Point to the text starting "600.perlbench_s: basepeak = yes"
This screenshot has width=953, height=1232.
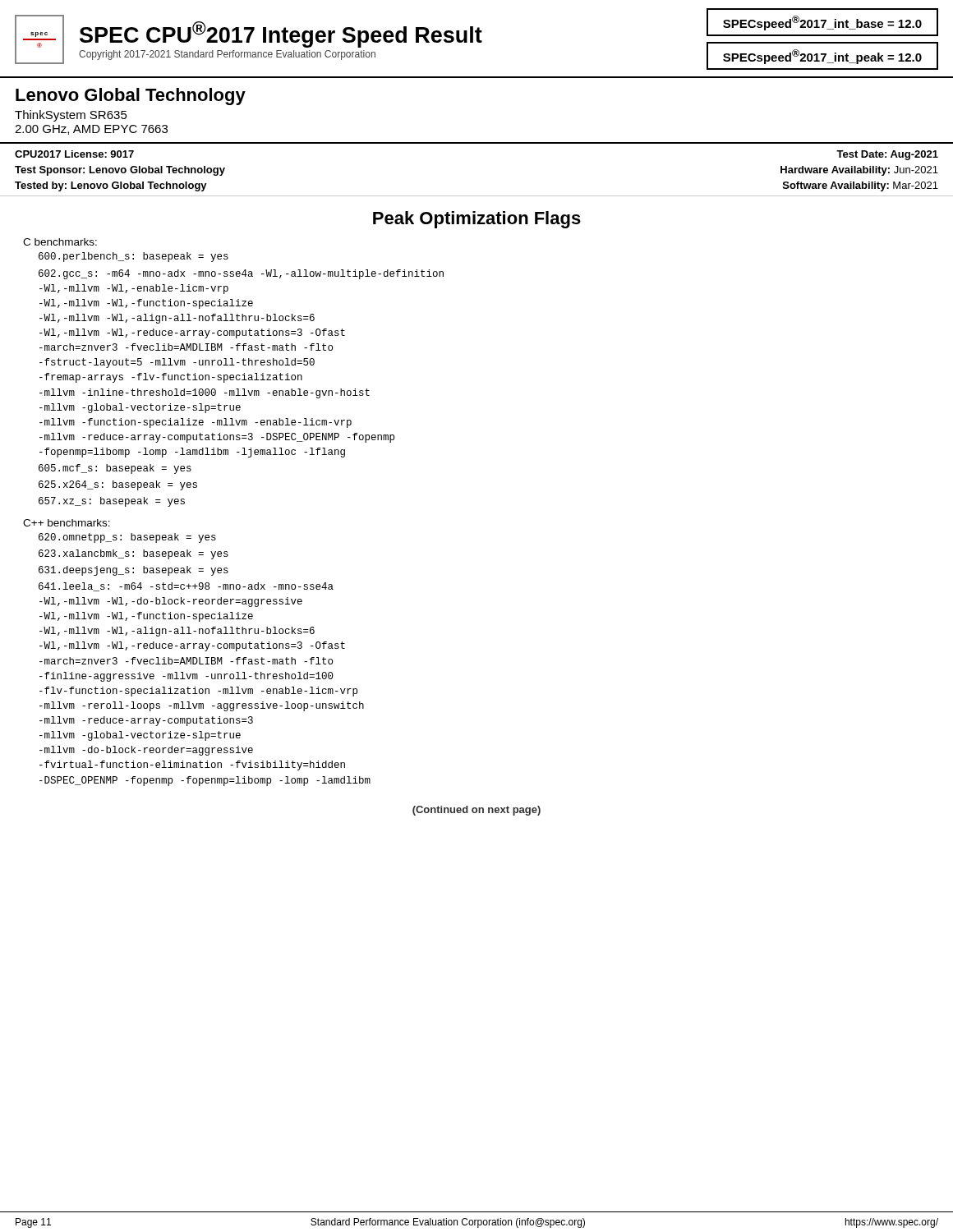coord(133,257)
